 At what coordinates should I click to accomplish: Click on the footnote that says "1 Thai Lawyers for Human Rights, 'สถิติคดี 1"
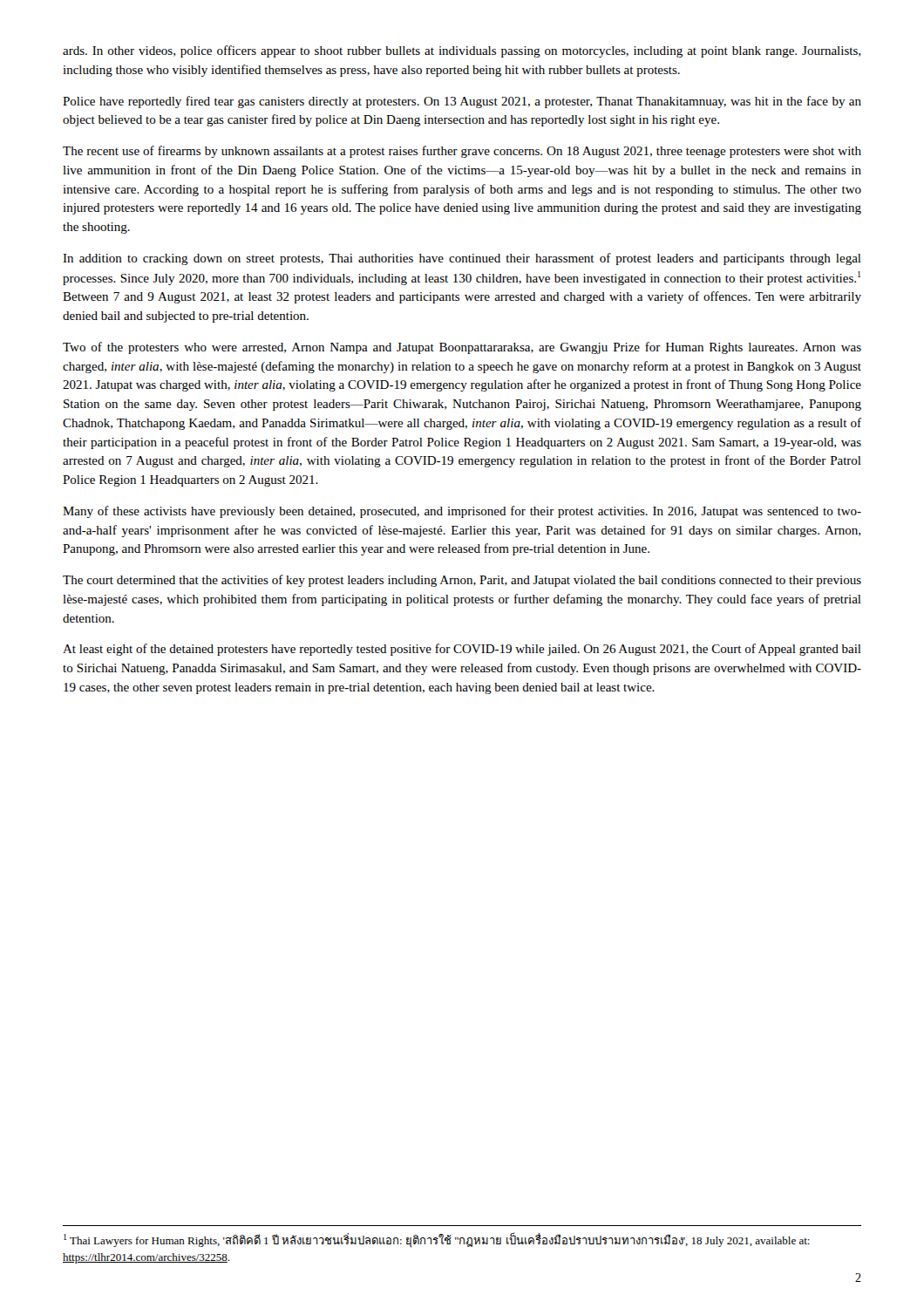[436, 1248]
